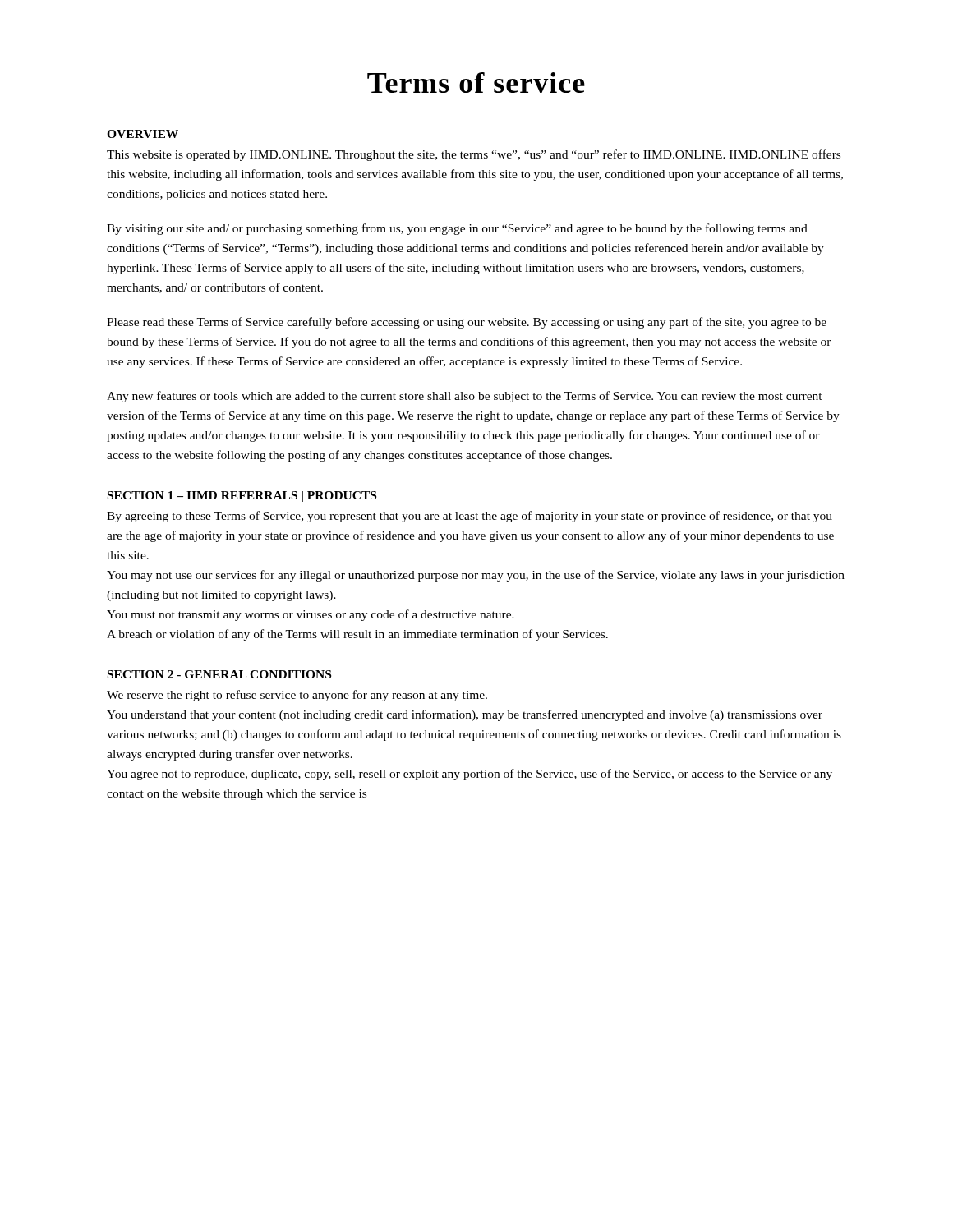Select the text starting "By agreeing to these Terms of"
Image resolution: width=953 pixels, height=1232 pixels.
point(476,575)
